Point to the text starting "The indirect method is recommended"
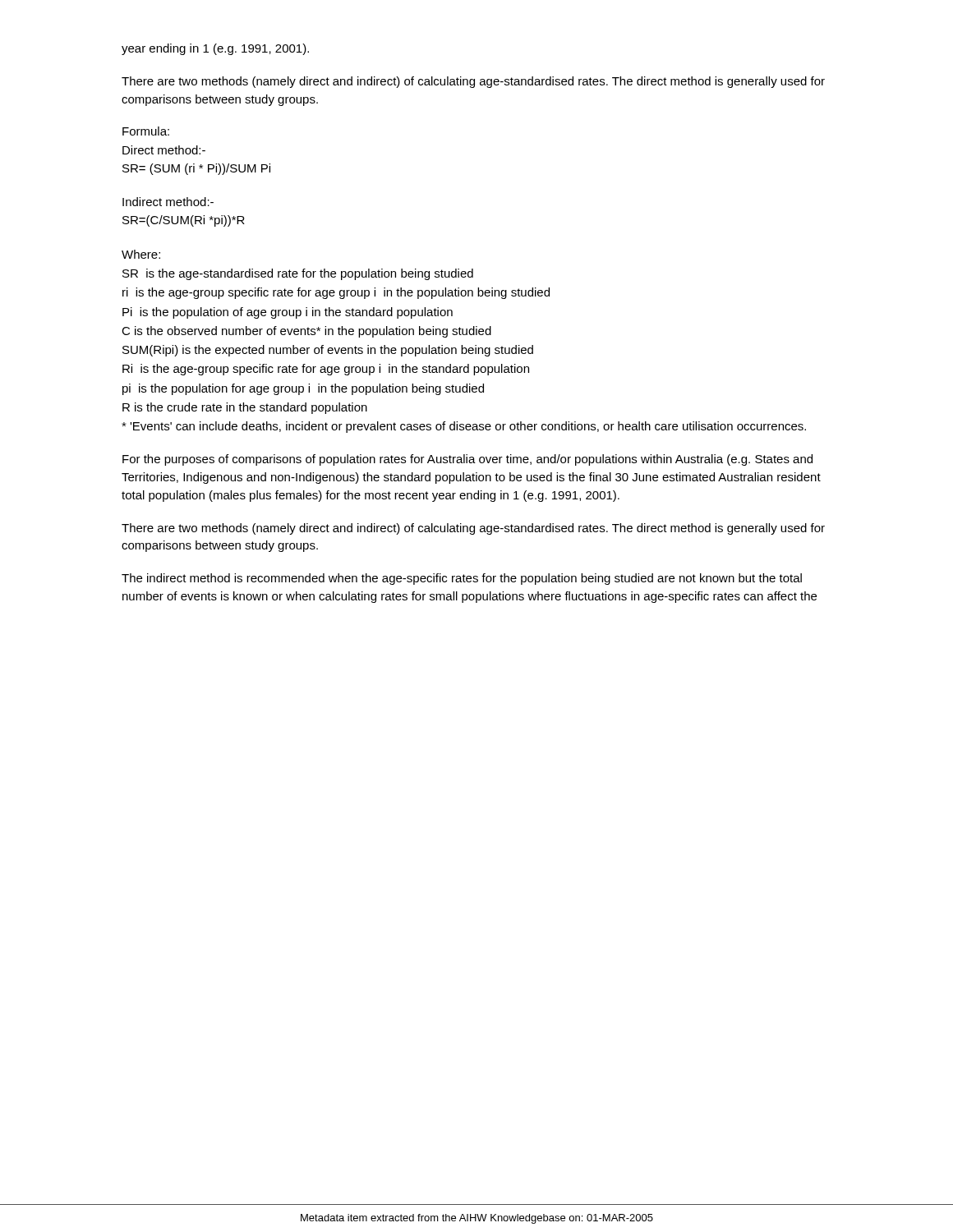 point(469,587)
